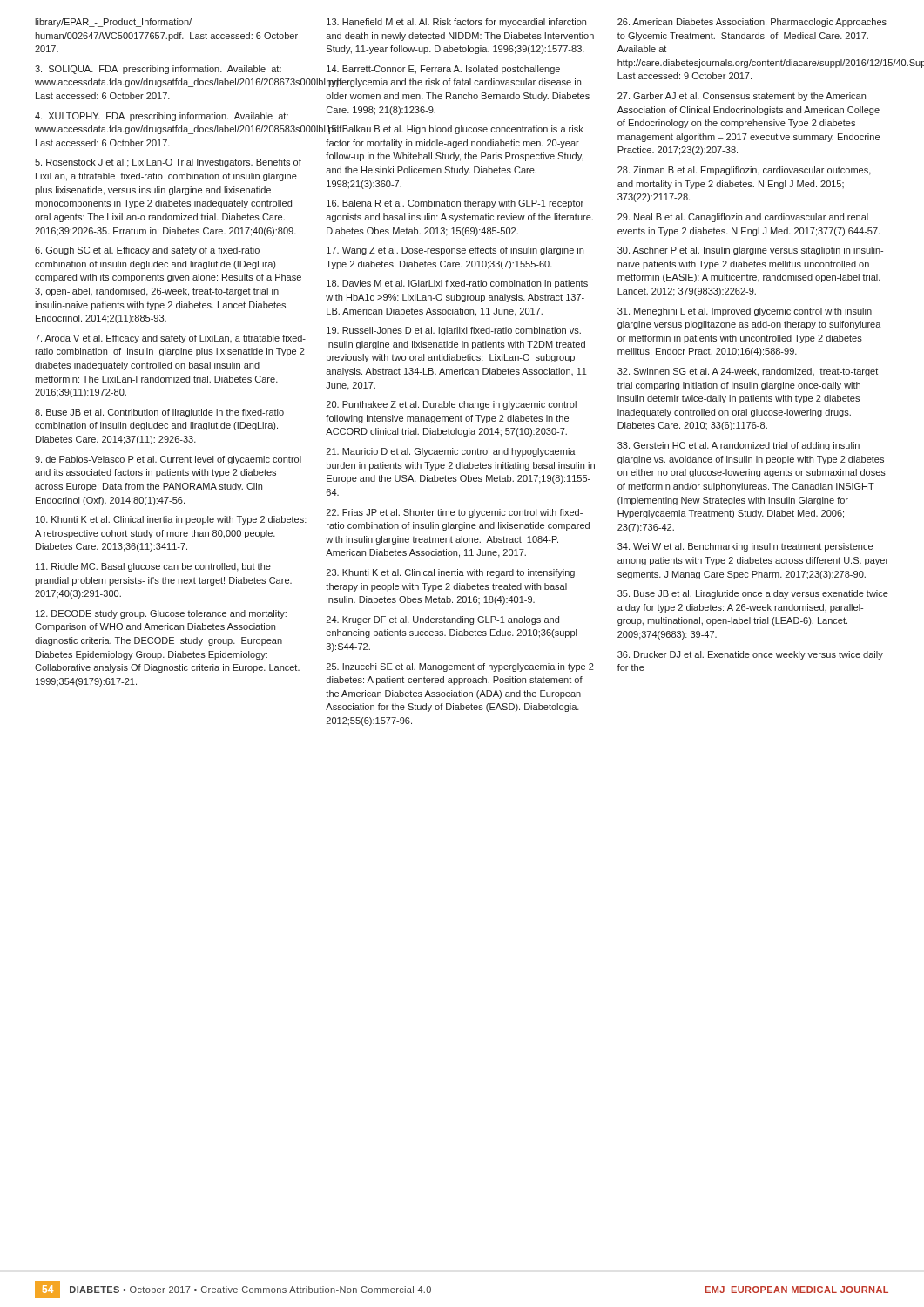Image resolution: width=924 pixels, height=1307 pixels.
Task: Point to the text block starting "4. XULTOPHY. FDA"
Action: 171,129
